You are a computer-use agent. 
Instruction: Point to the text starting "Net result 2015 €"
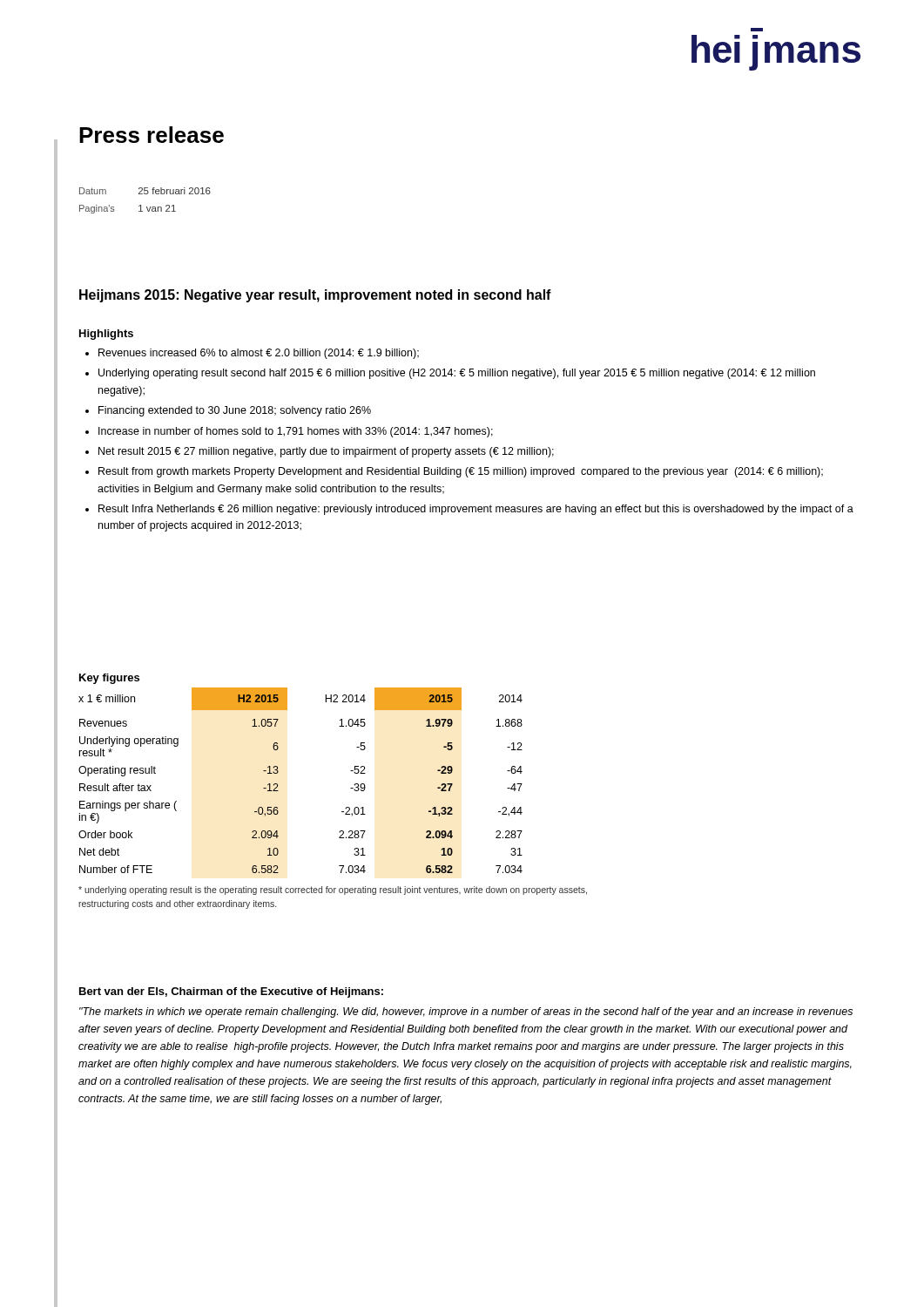[326, 451]
